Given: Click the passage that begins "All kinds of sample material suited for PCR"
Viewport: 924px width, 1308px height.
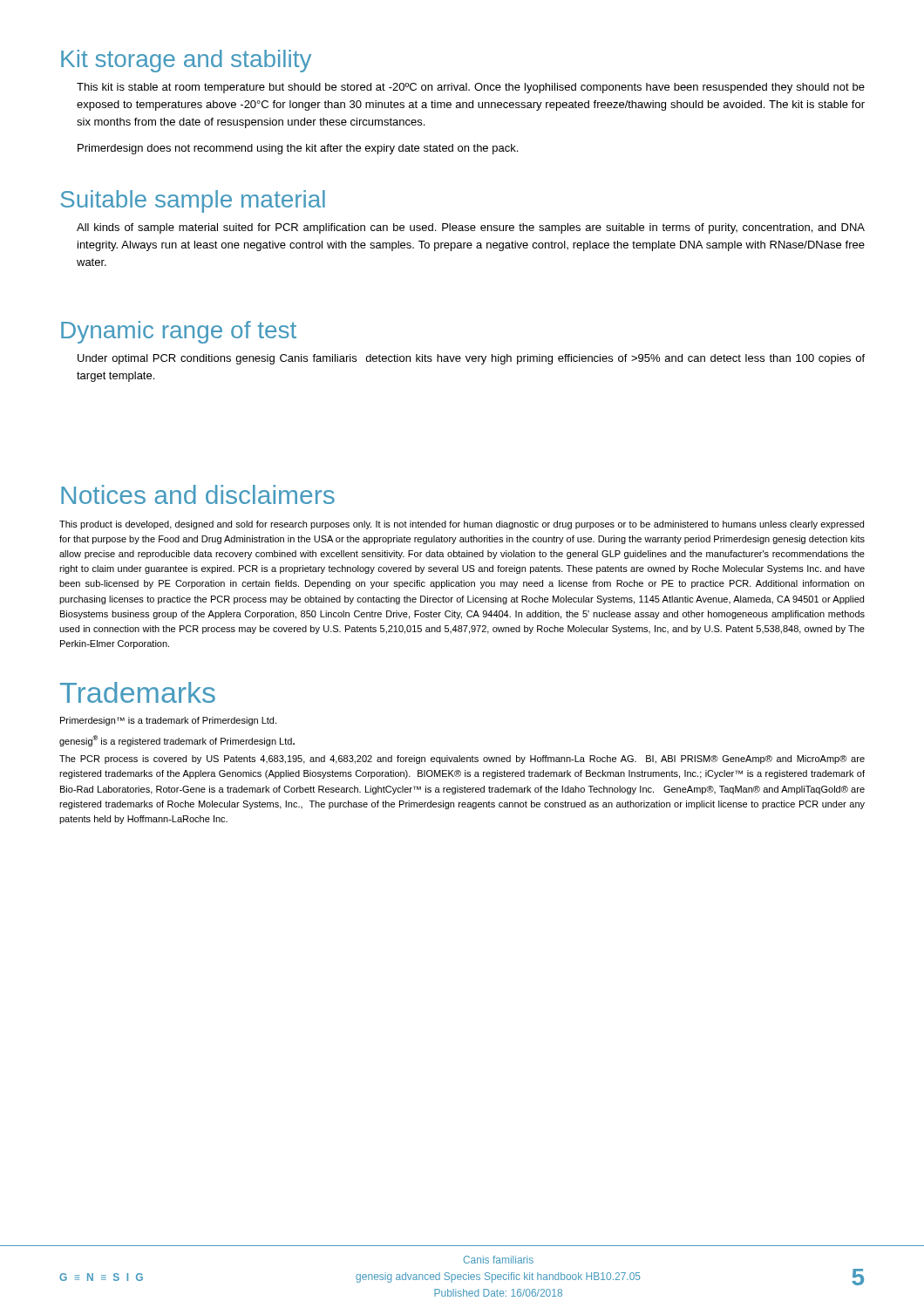Looking at the screenshot, I should 471,244.
